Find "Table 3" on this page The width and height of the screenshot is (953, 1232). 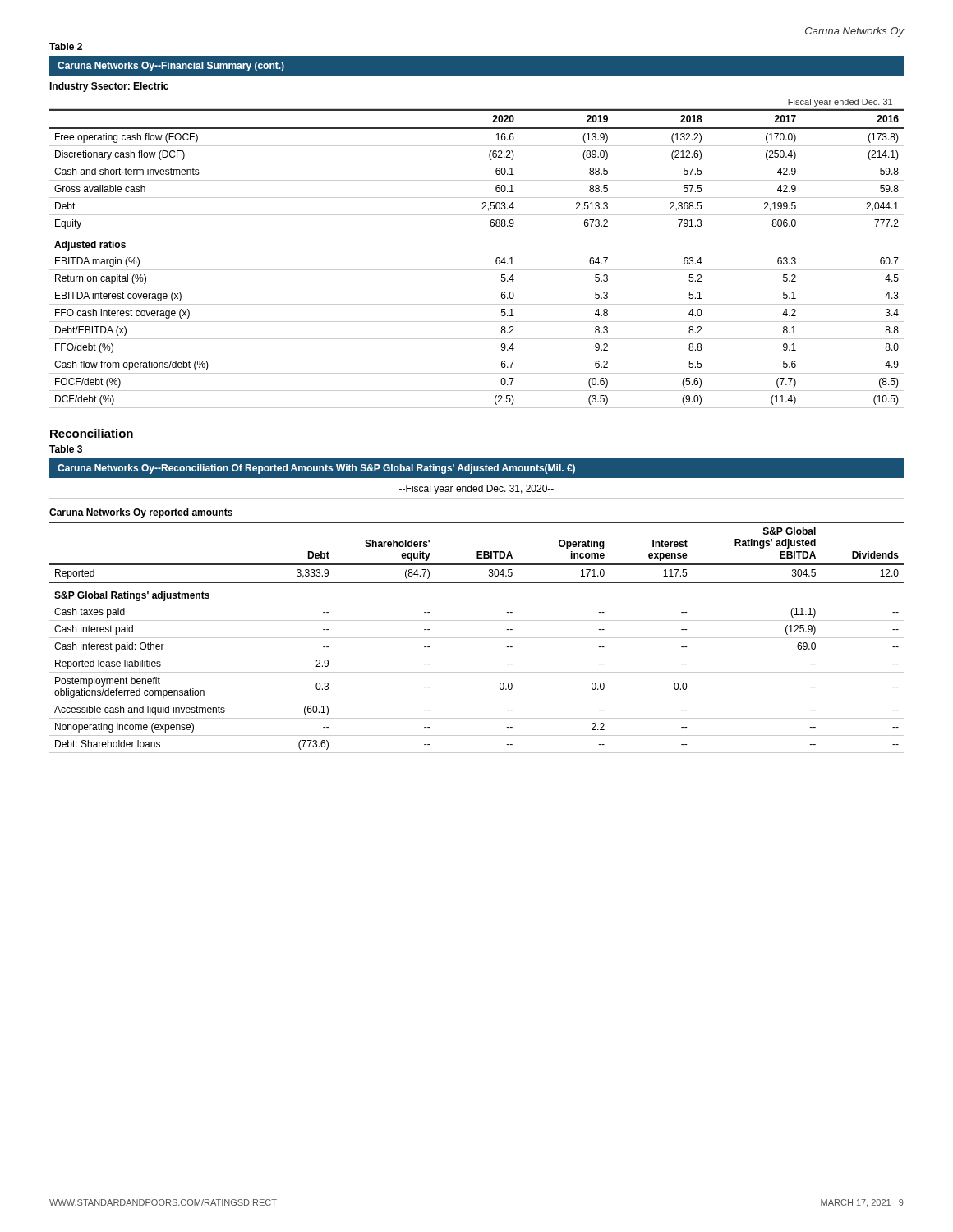(66, 449)
